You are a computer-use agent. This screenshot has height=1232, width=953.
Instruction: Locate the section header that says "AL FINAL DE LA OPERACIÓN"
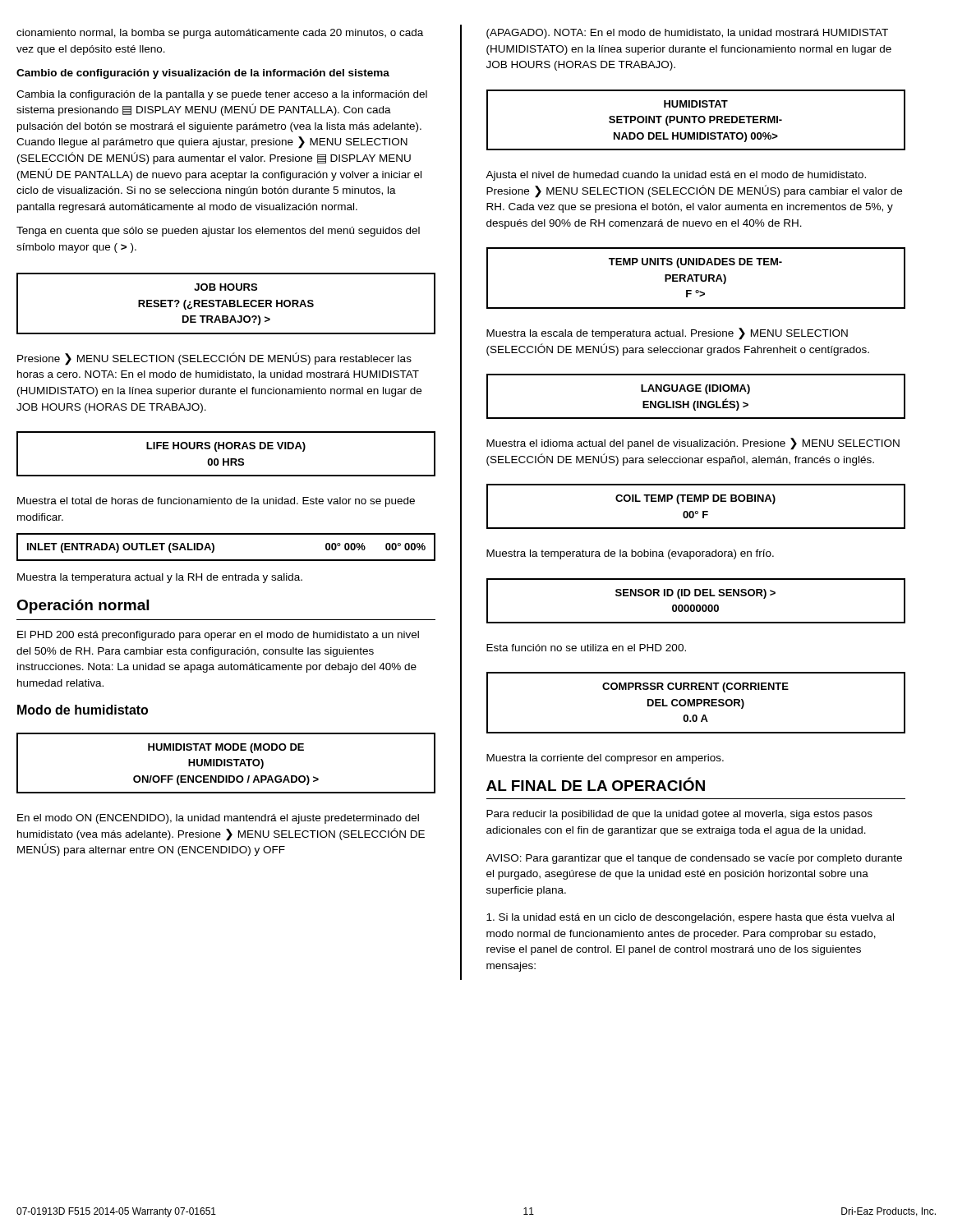(x=596, y=786)
